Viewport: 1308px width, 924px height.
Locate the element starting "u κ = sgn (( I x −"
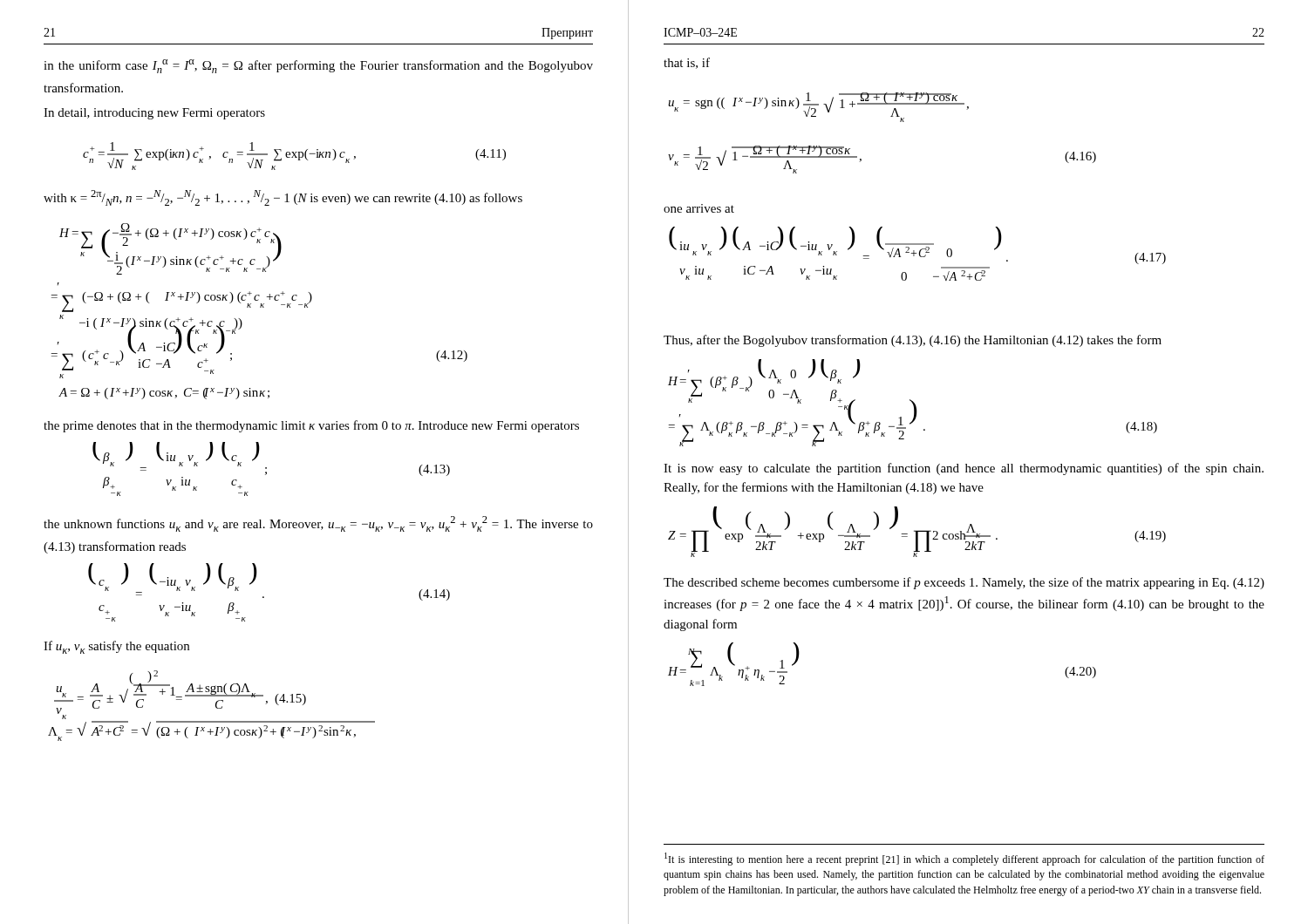click(x=818, y=107)
